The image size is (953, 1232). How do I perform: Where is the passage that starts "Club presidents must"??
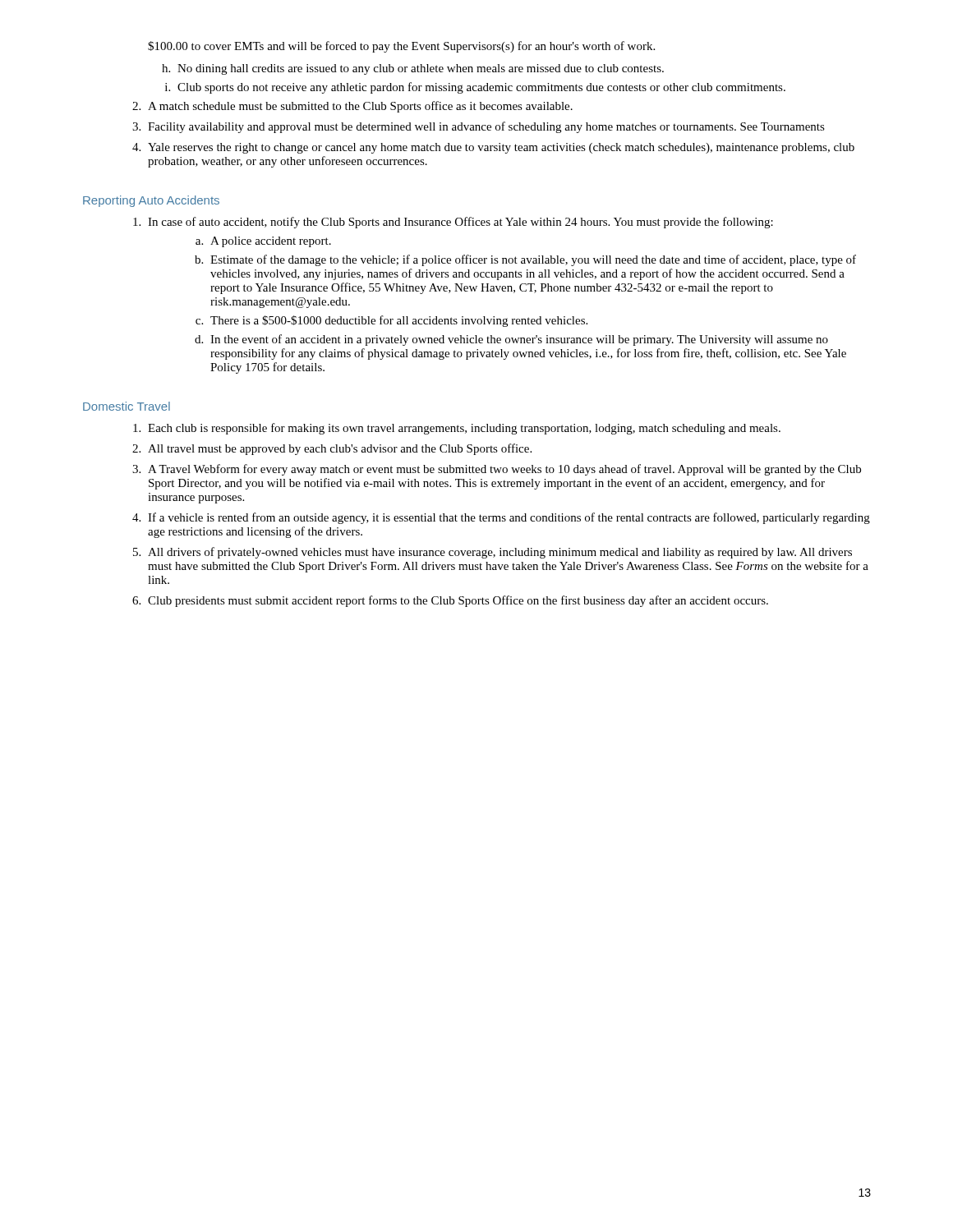[x=458, y=600]
